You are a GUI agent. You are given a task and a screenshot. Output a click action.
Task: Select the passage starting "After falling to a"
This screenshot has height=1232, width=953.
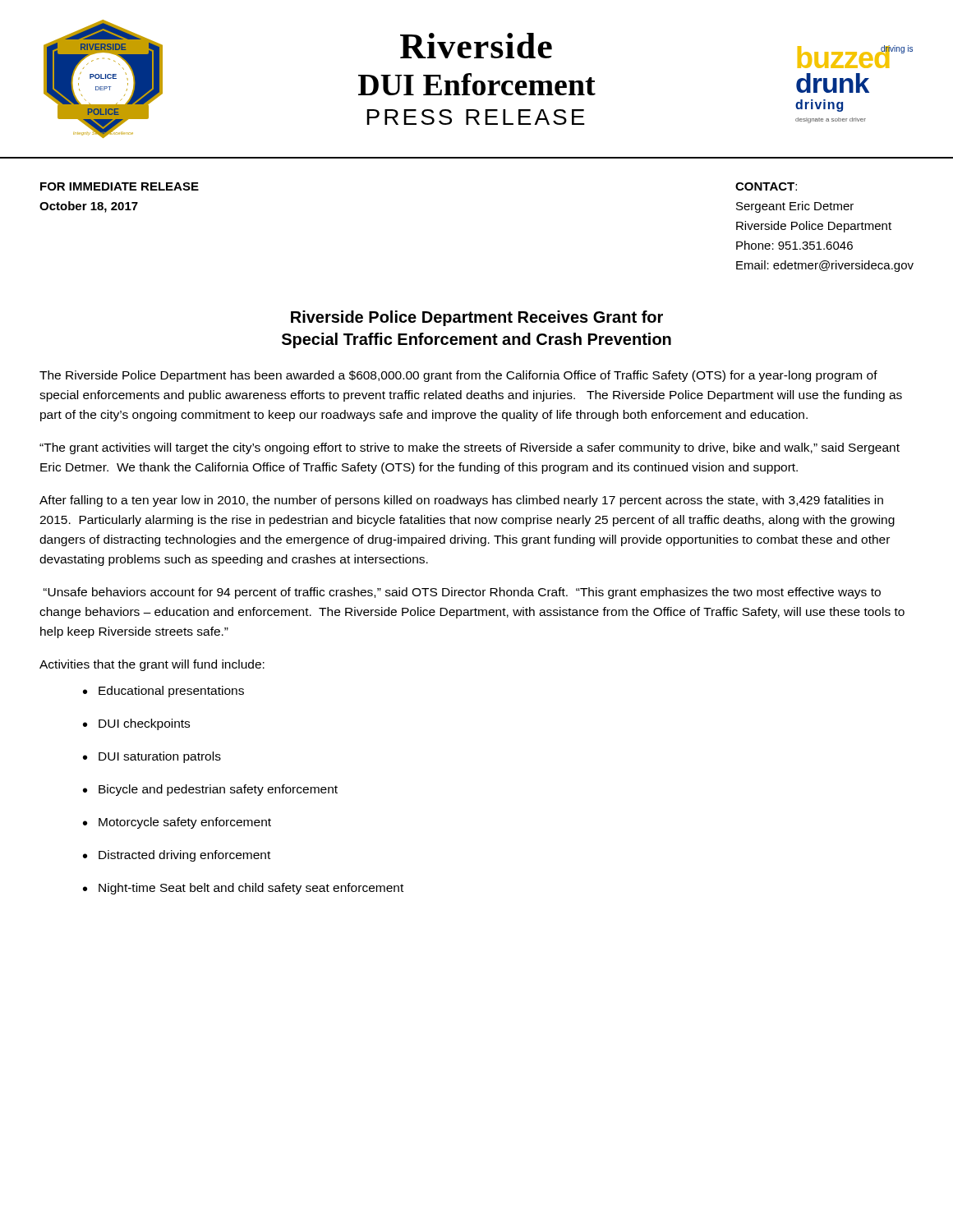coord(467,529)
